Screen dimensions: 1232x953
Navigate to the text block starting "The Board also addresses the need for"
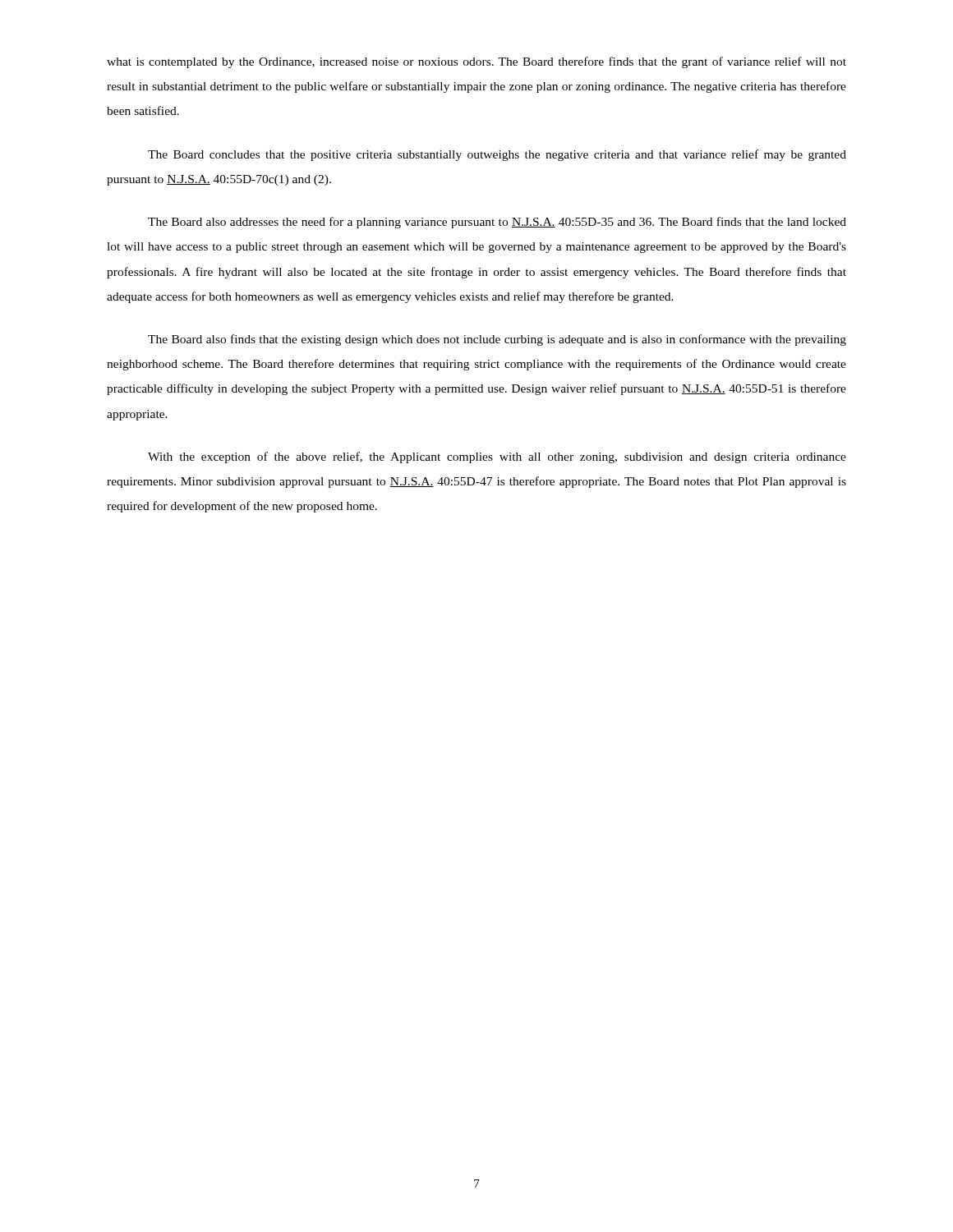click(x=476, y=259)
